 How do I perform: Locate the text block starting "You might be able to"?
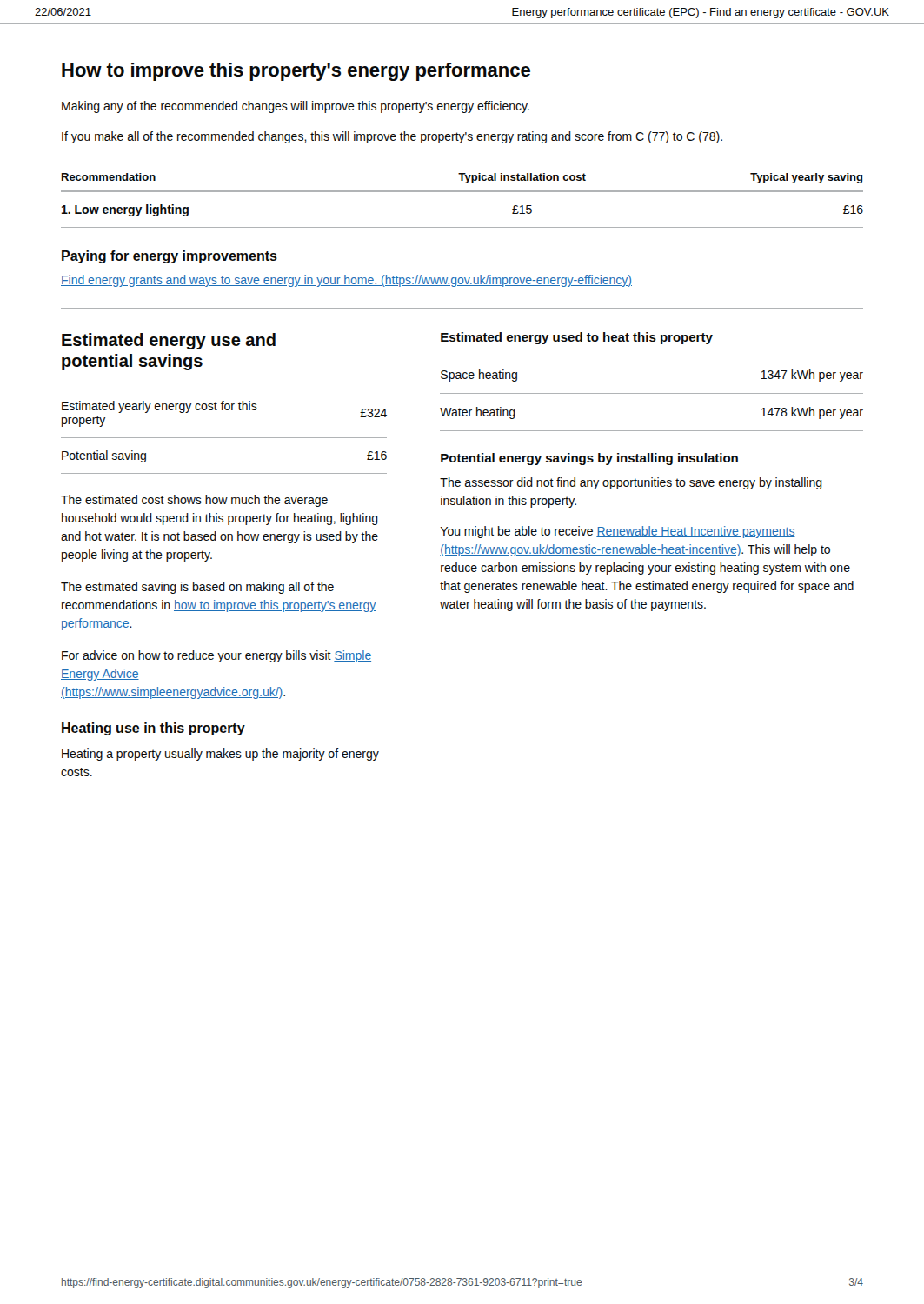647,568
